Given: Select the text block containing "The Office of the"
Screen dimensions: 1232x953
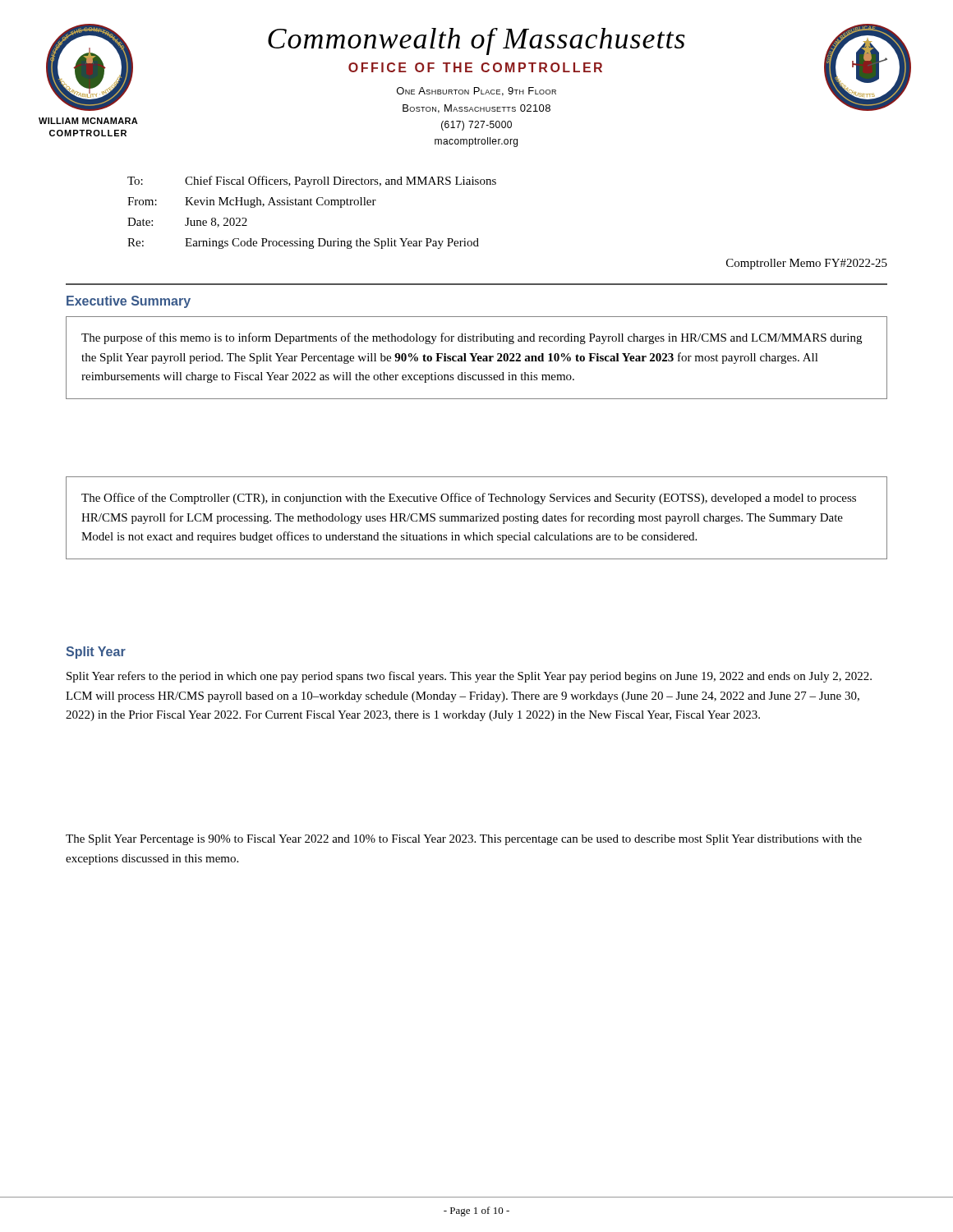Looking at the screenshot, I should point(469,517).
